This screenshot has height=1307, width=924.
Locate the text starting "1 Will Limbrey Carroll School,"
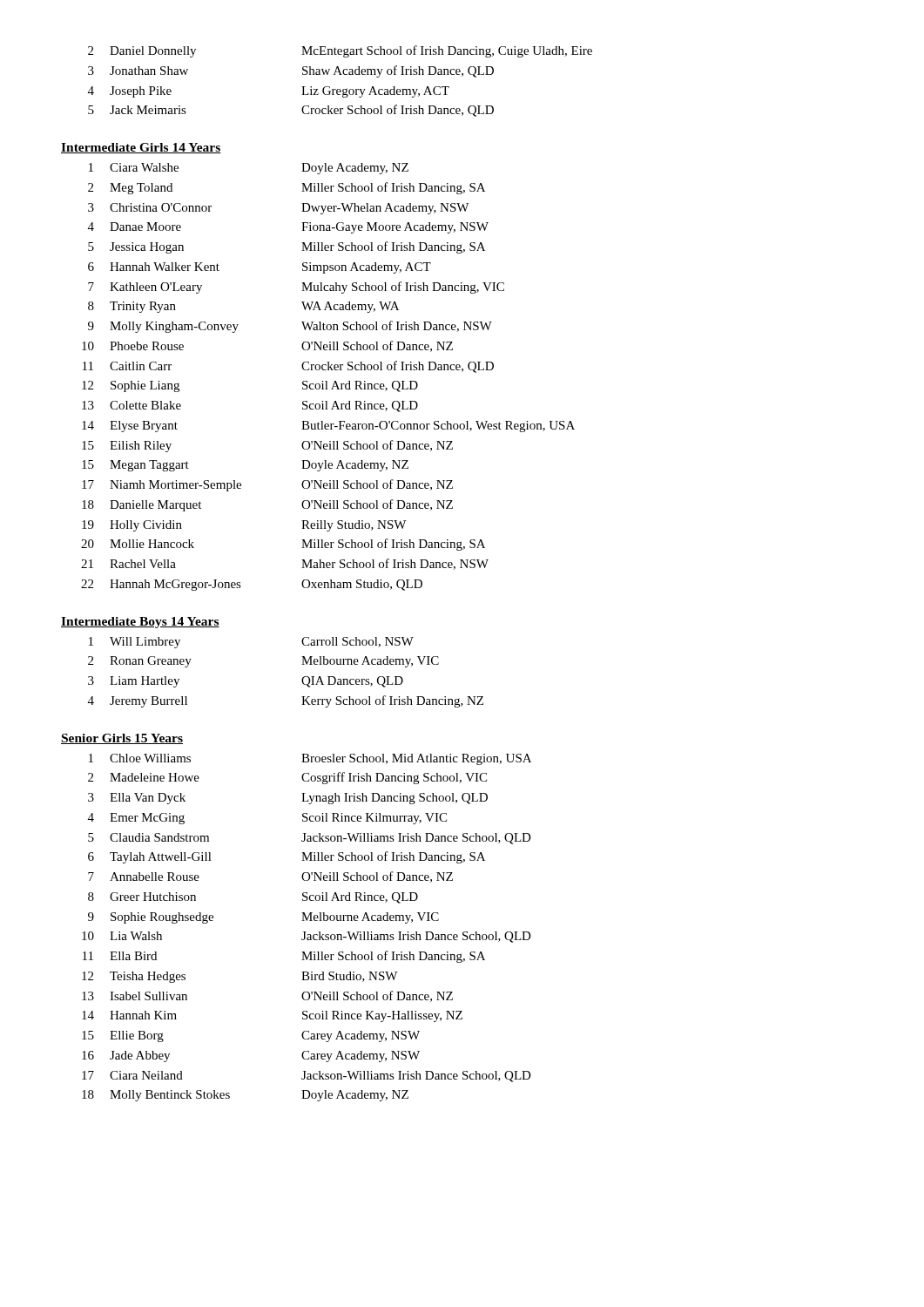coord(138,643)
